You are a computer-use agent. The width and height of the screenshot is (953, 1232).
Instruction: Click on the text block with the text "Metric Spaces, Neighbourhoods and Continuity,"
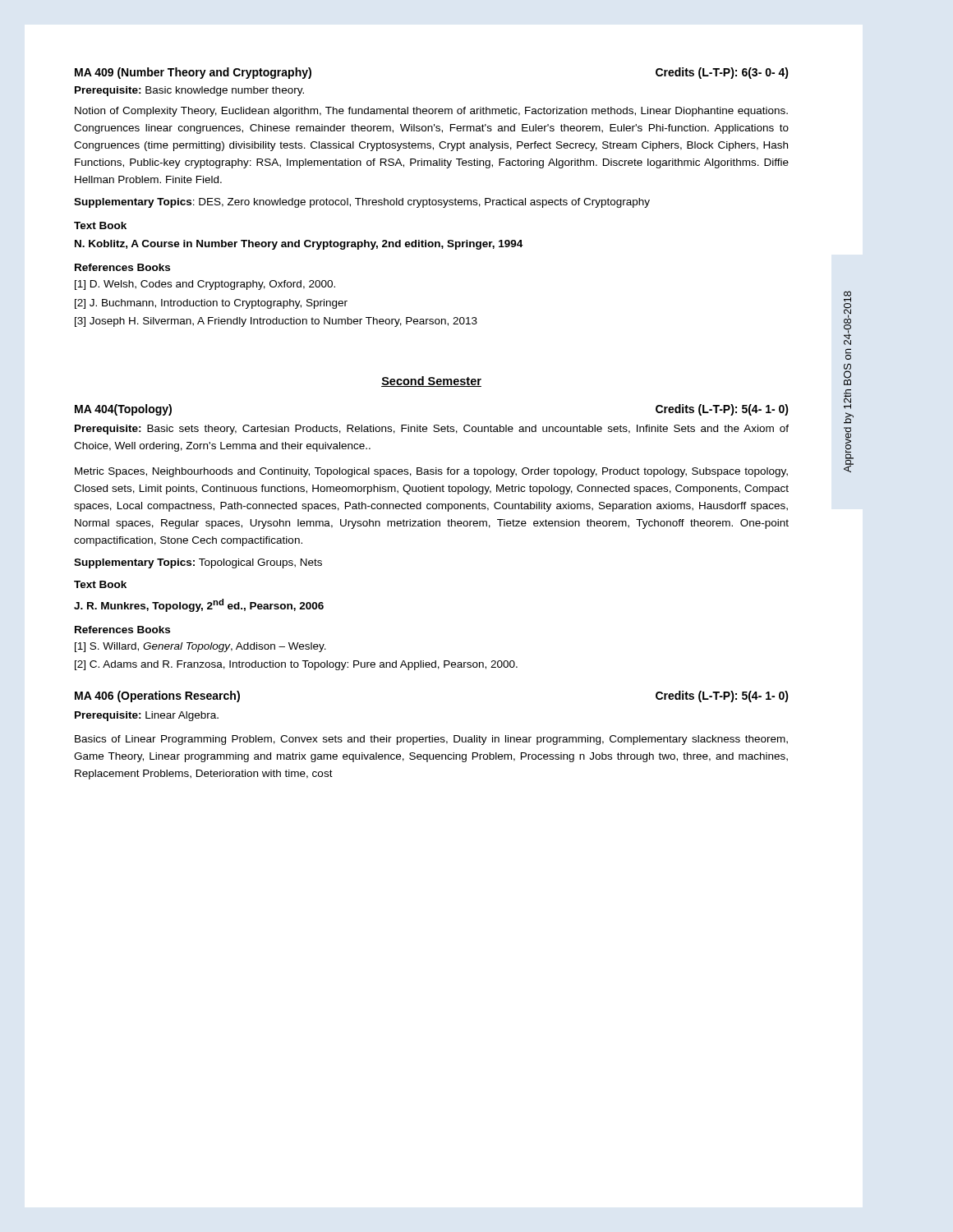point(431,506)
